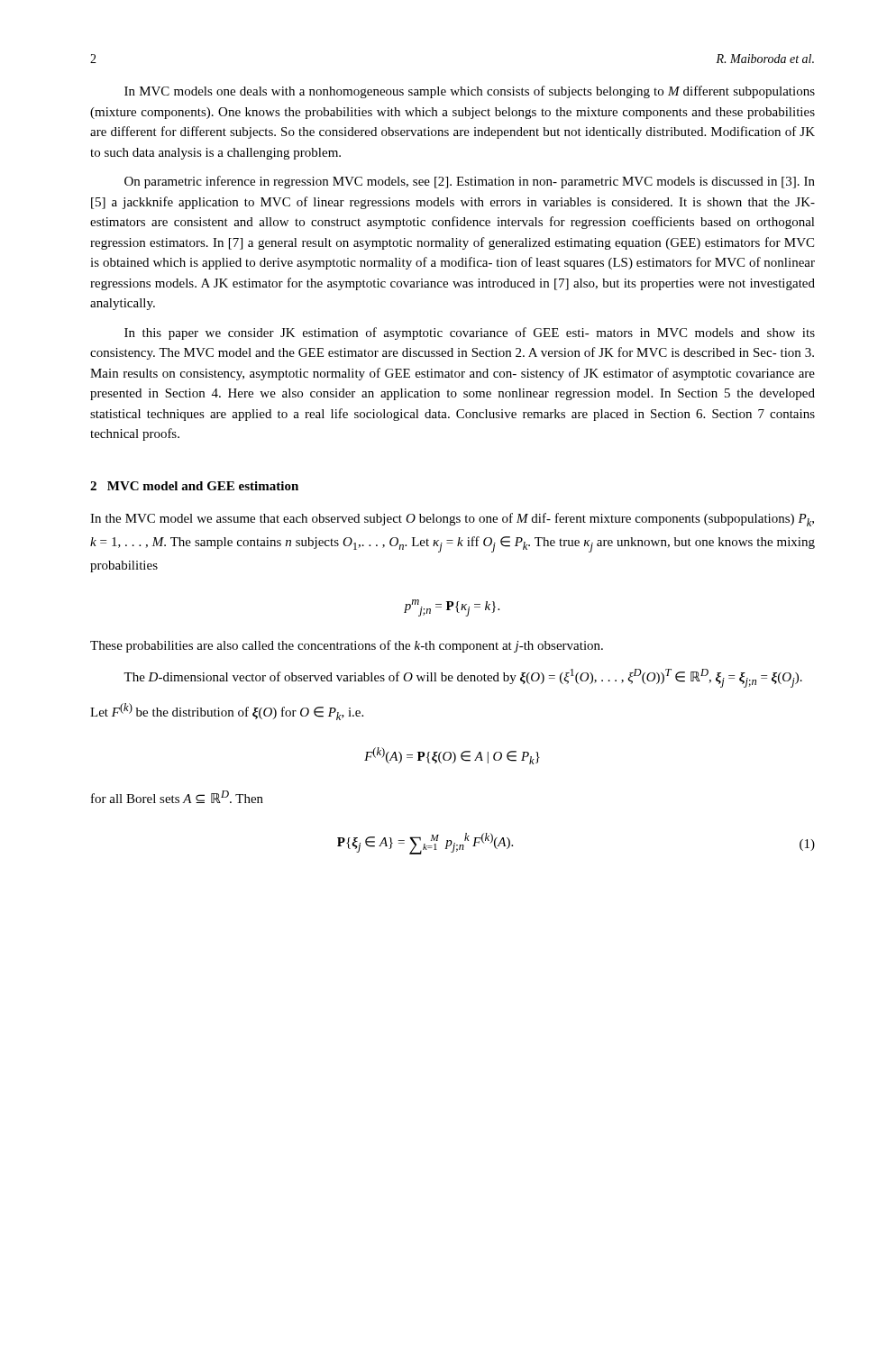Point to the passage starting "These probabilities are also"
The height and width of the screenshot is (1352, 896).
click(x=453, y=645)
